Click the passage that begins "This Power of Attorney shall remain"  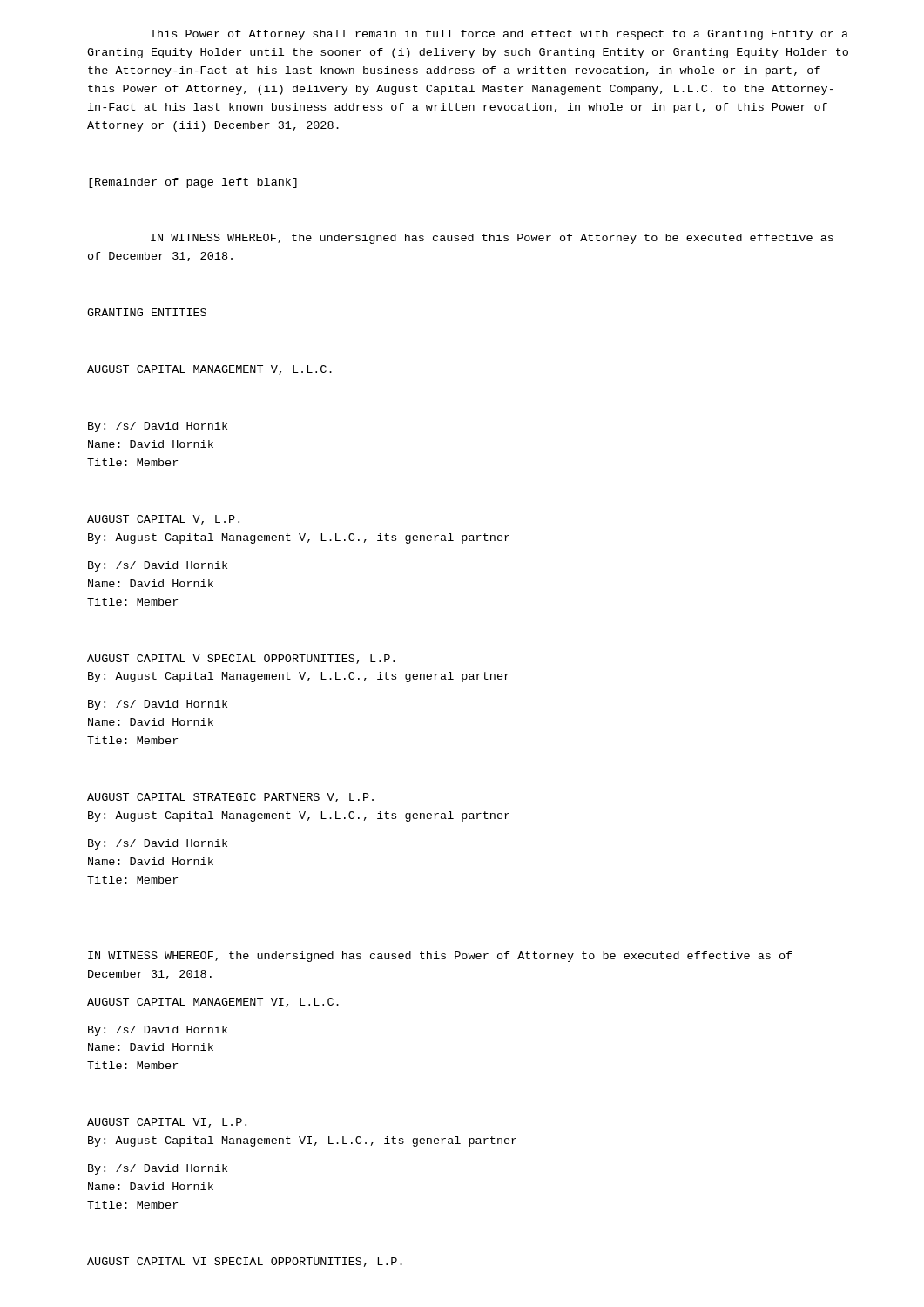coord(471,81)
